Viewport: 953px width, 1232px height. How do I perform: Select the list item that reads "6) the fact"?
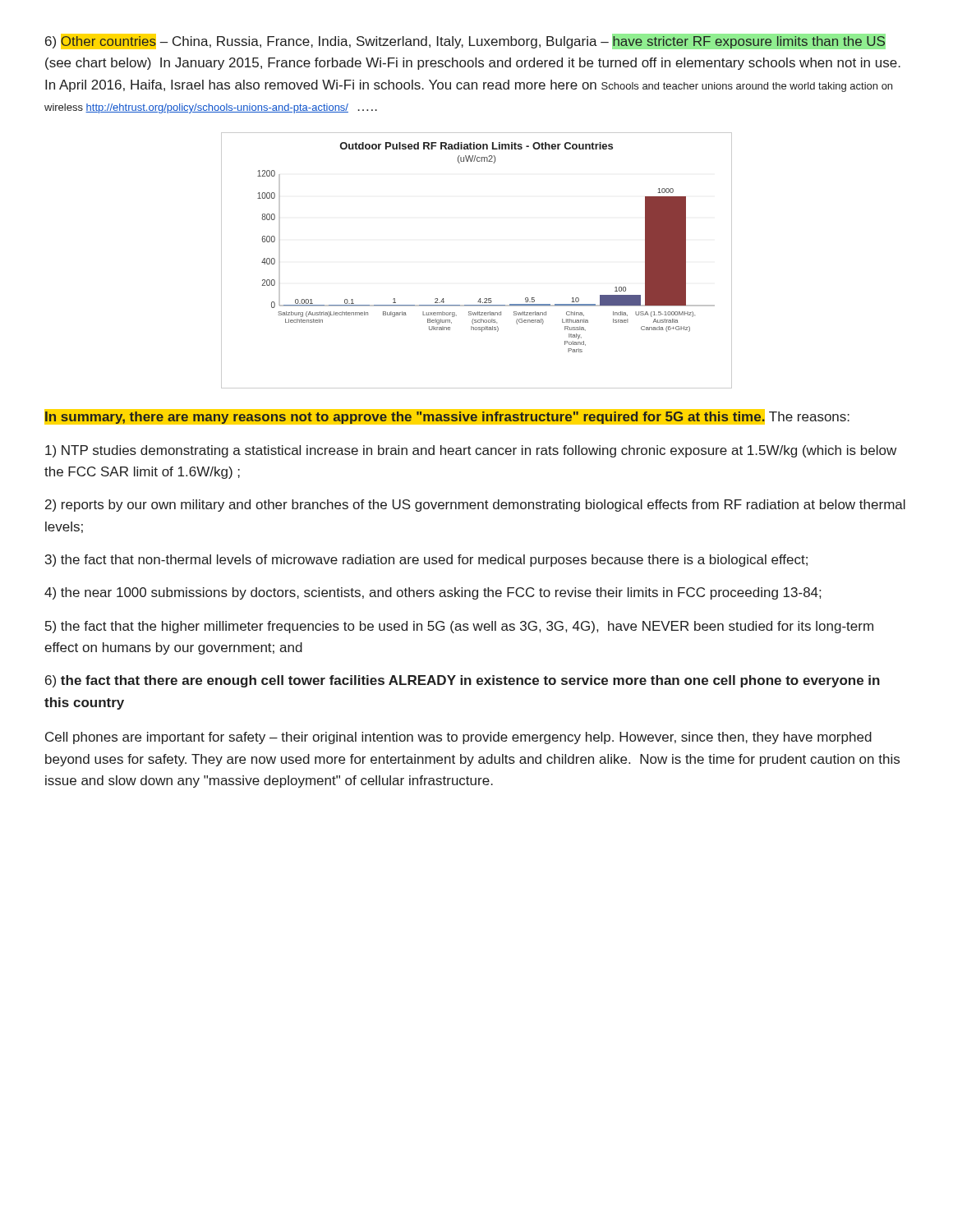462,692
